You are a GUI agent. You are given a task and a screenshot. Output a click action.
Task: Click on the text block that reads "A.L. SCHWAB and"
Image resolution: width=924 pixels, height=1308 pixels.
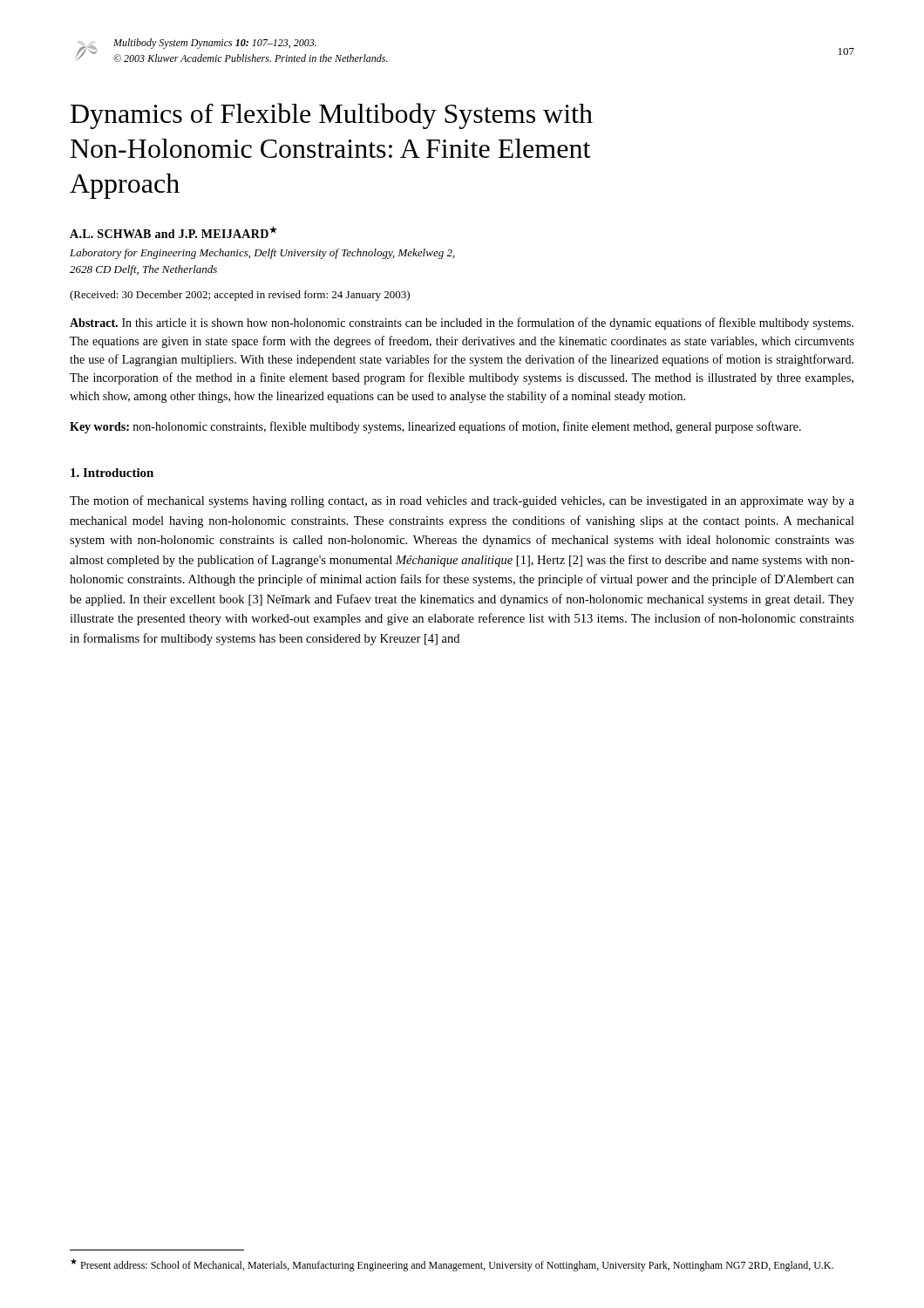tap(173, 233)
